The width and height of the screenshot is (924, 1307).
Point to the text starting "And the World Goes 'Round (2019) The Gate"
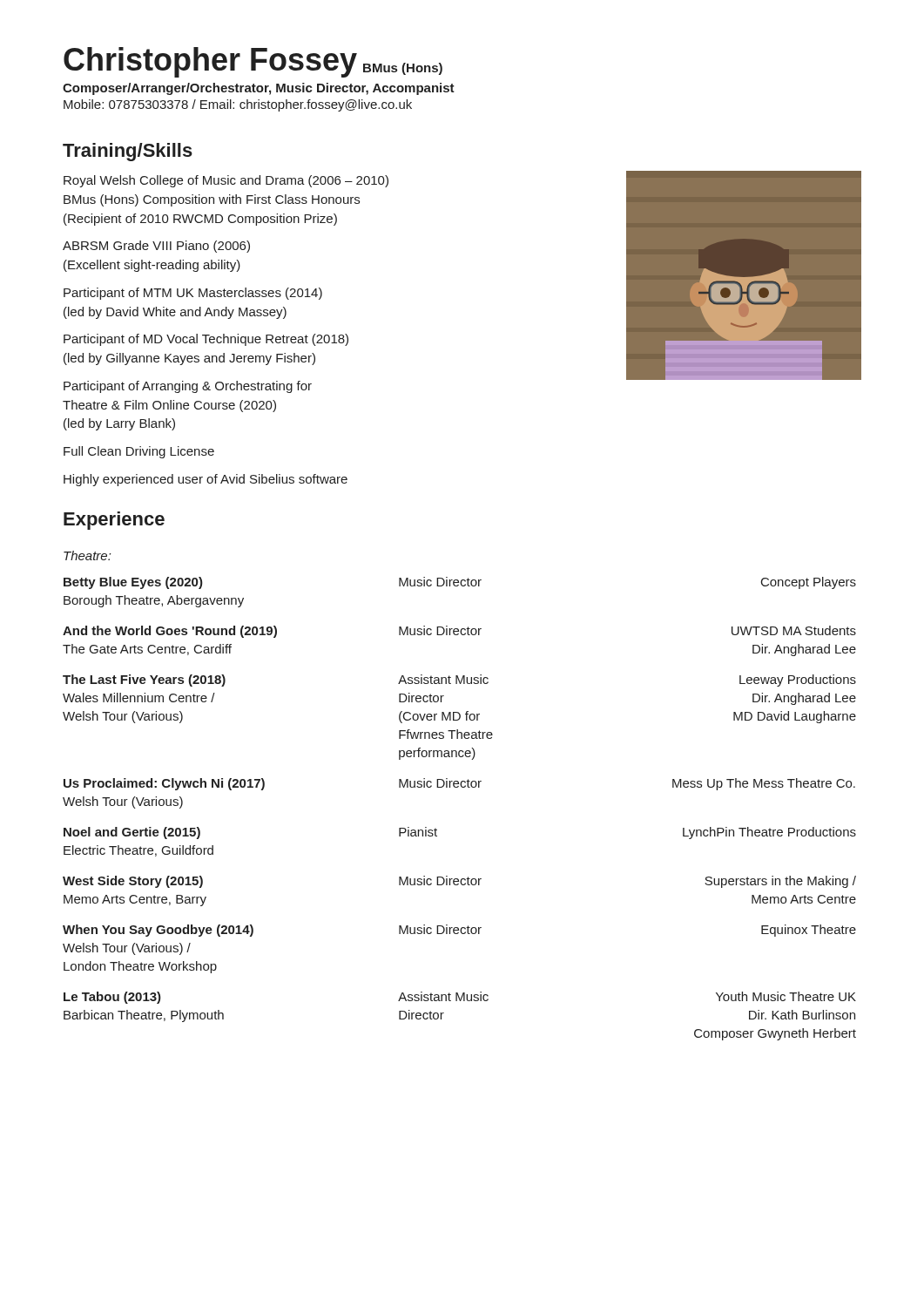tap(462, 639)
